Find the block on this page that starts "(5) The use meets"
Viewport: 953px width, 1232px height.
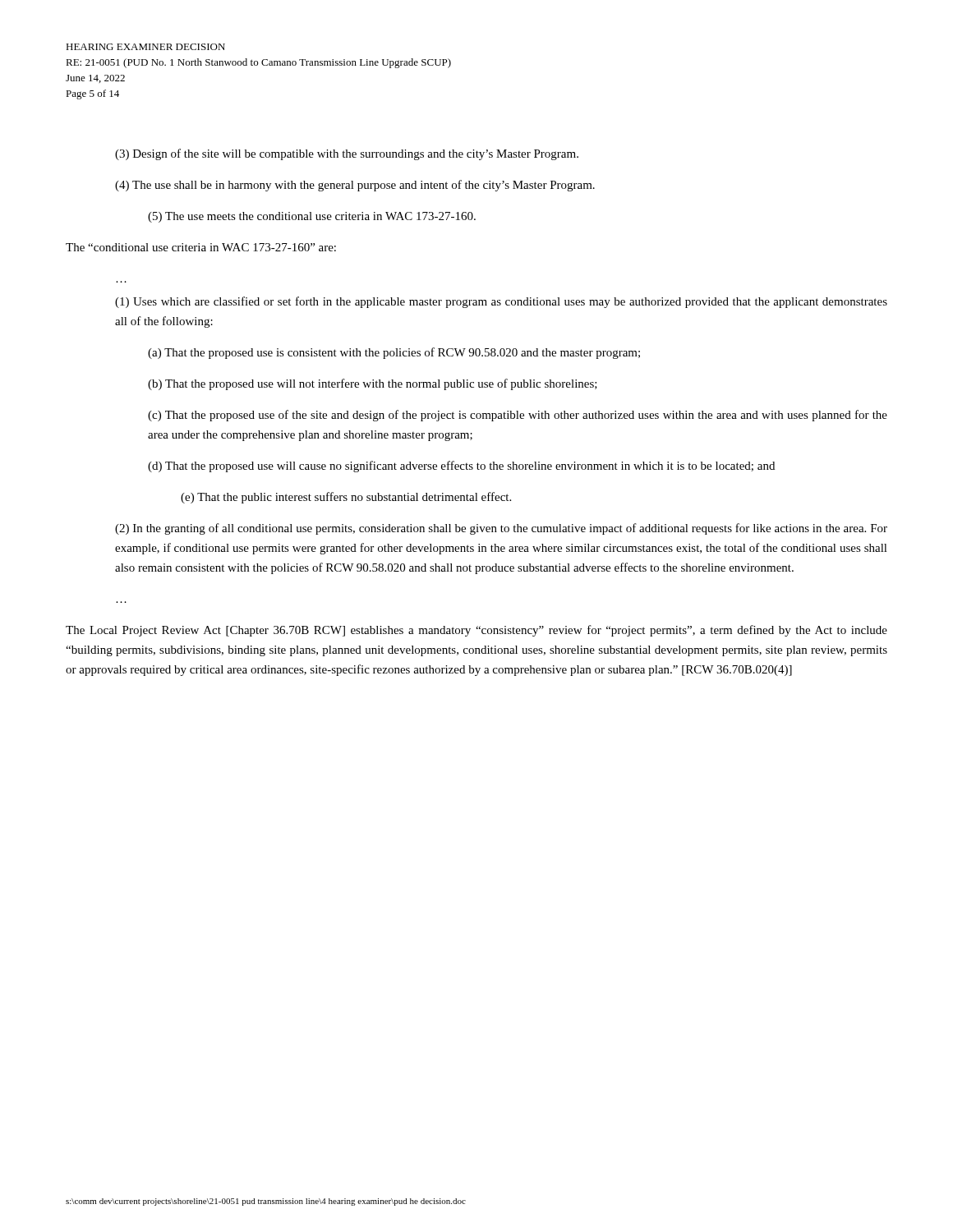(x=312, y=216)
